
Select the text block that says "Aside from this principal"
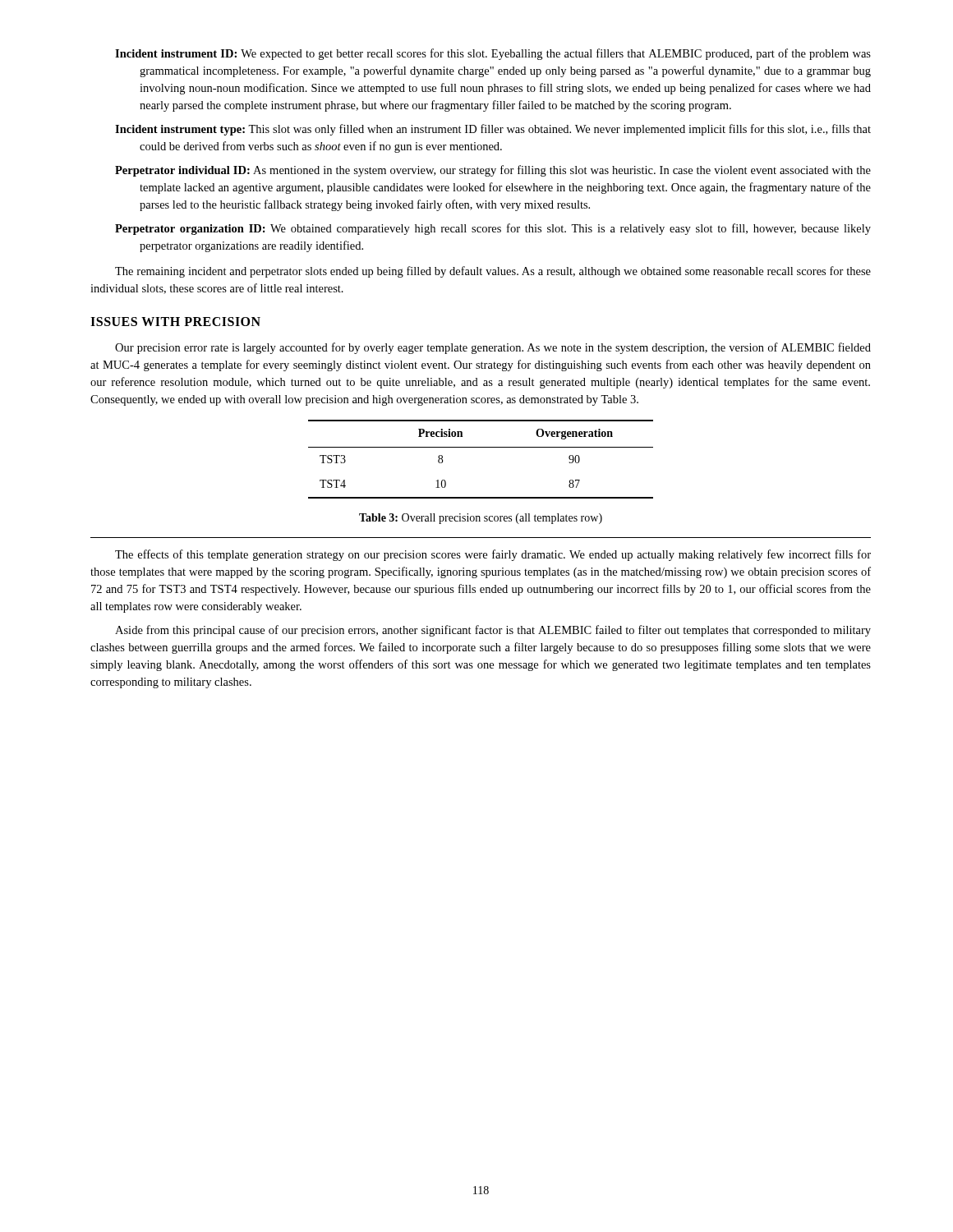(481, 656)
